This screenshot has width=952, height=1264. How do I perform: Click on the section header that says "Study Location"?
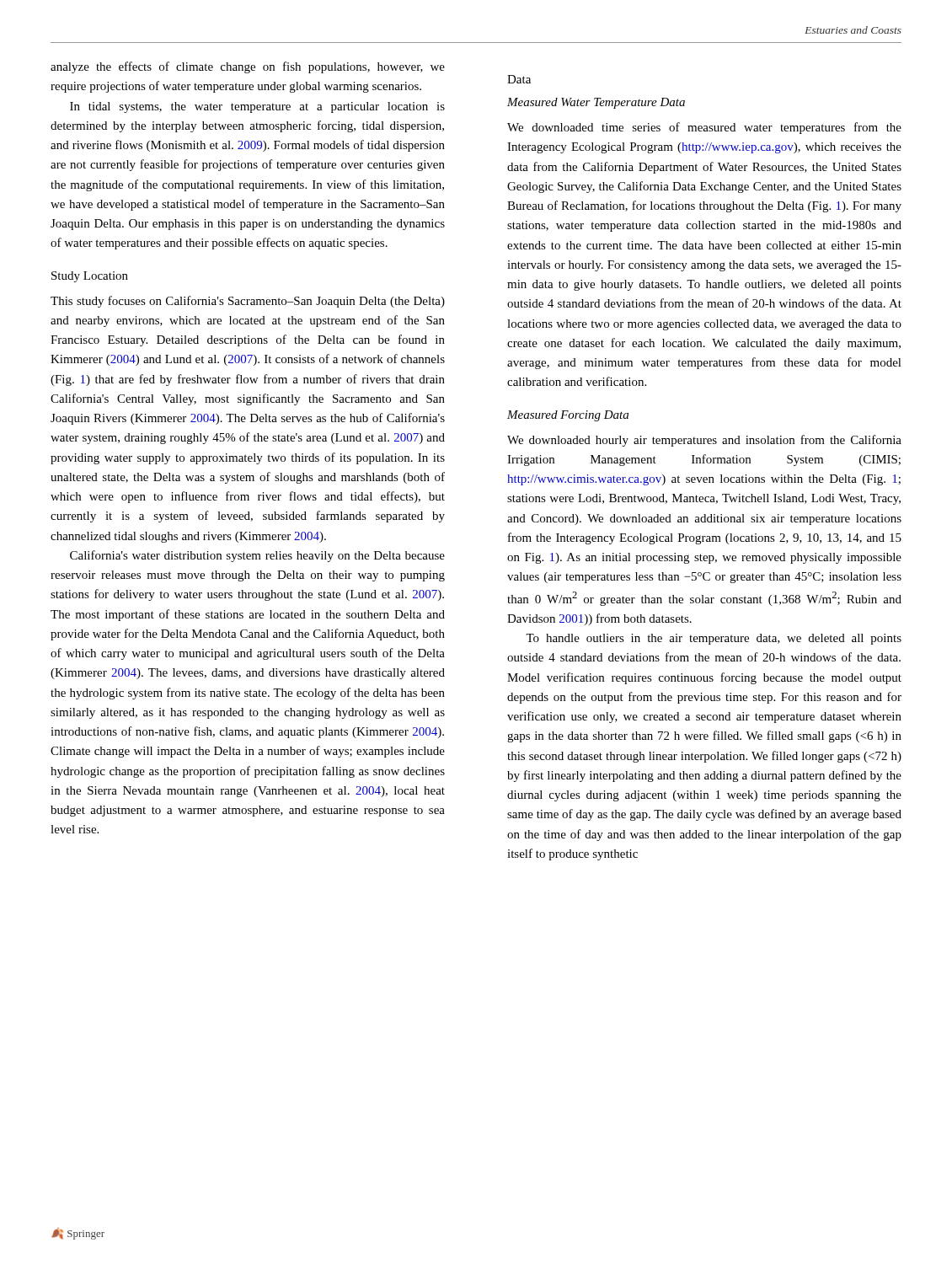89,275
